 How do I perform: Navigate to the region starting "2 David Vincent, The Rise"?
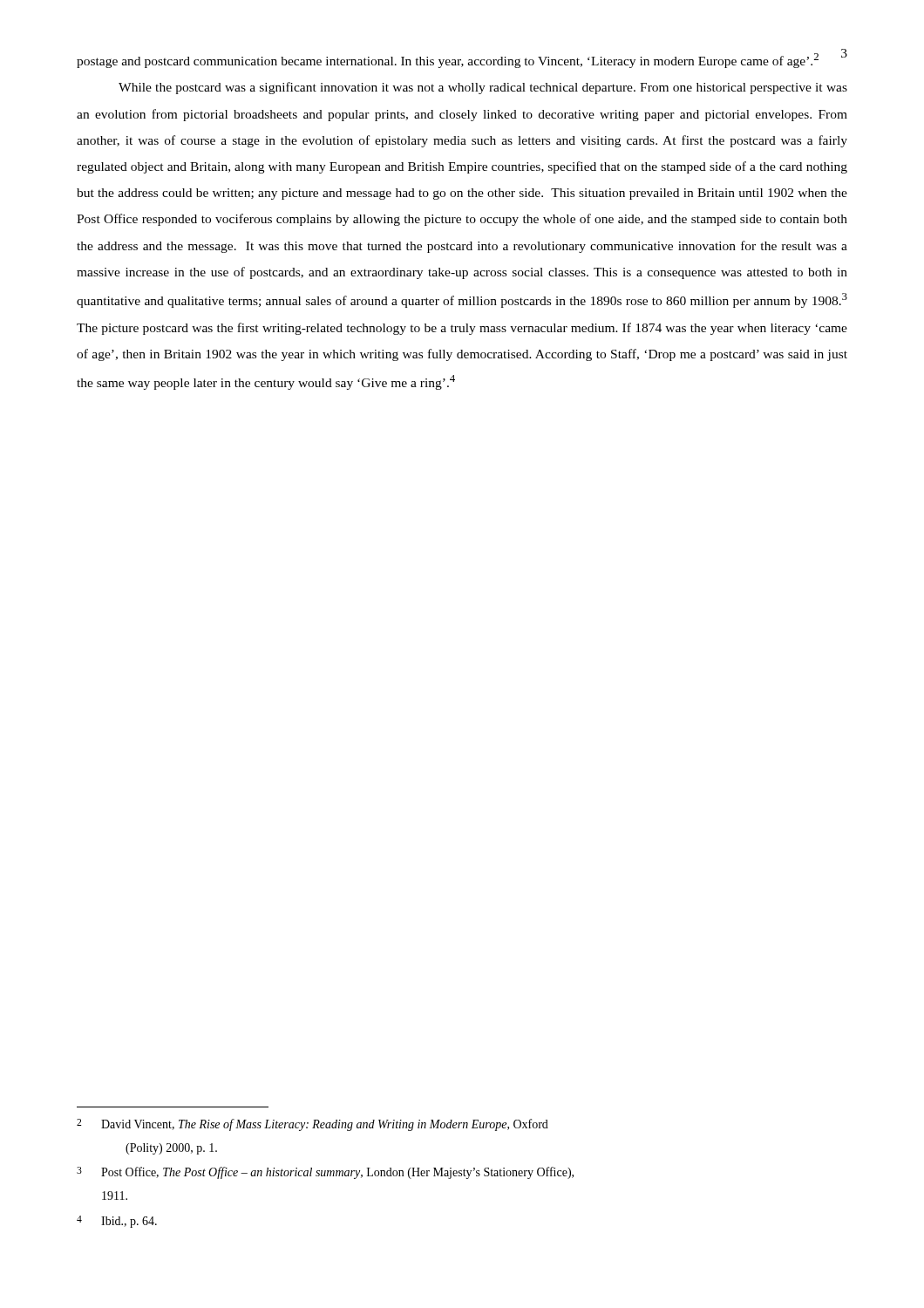click(x=462, y=1137)
